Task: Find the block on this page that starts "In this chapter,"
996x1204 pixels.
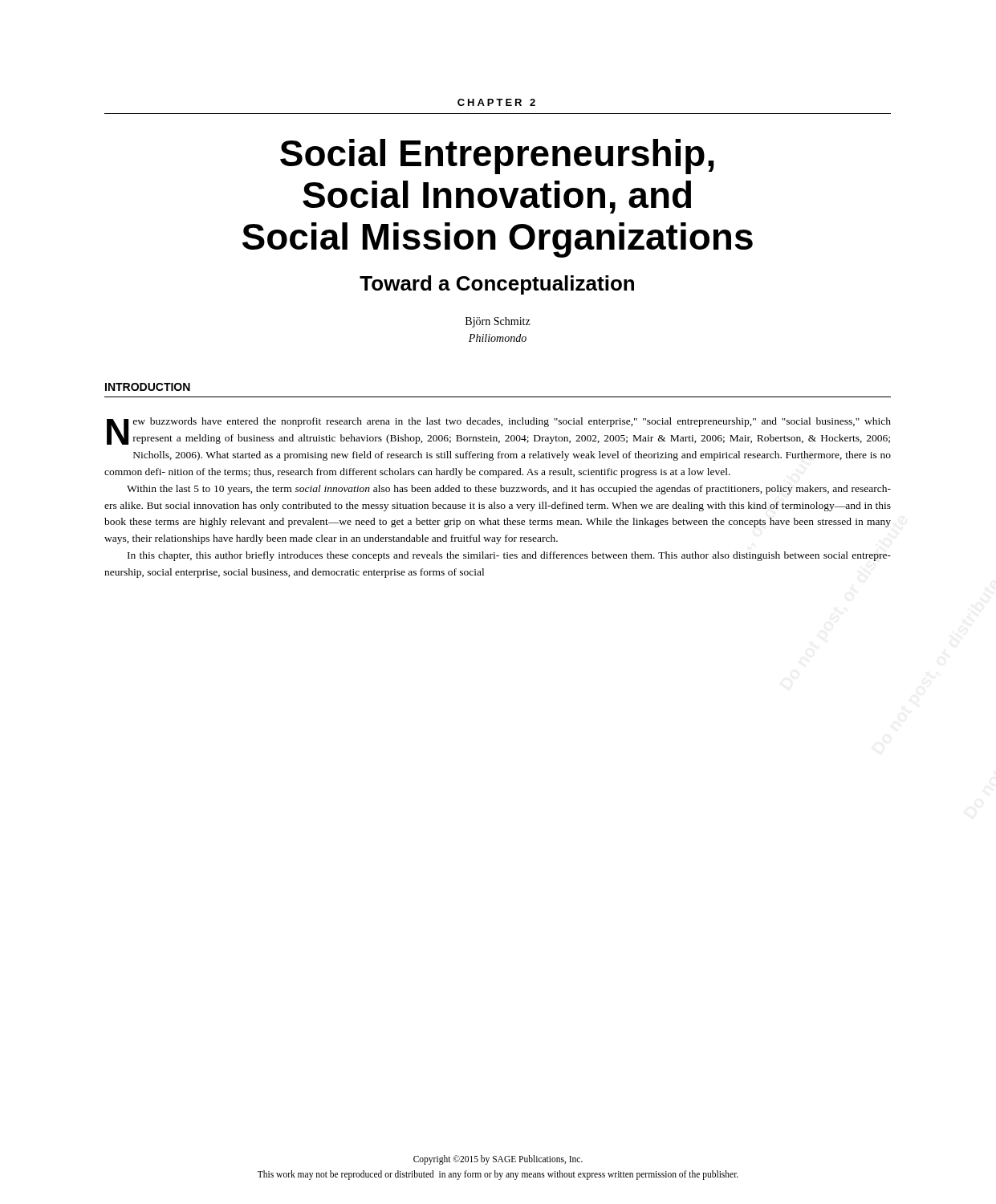Action: click(x=498, y=564)
